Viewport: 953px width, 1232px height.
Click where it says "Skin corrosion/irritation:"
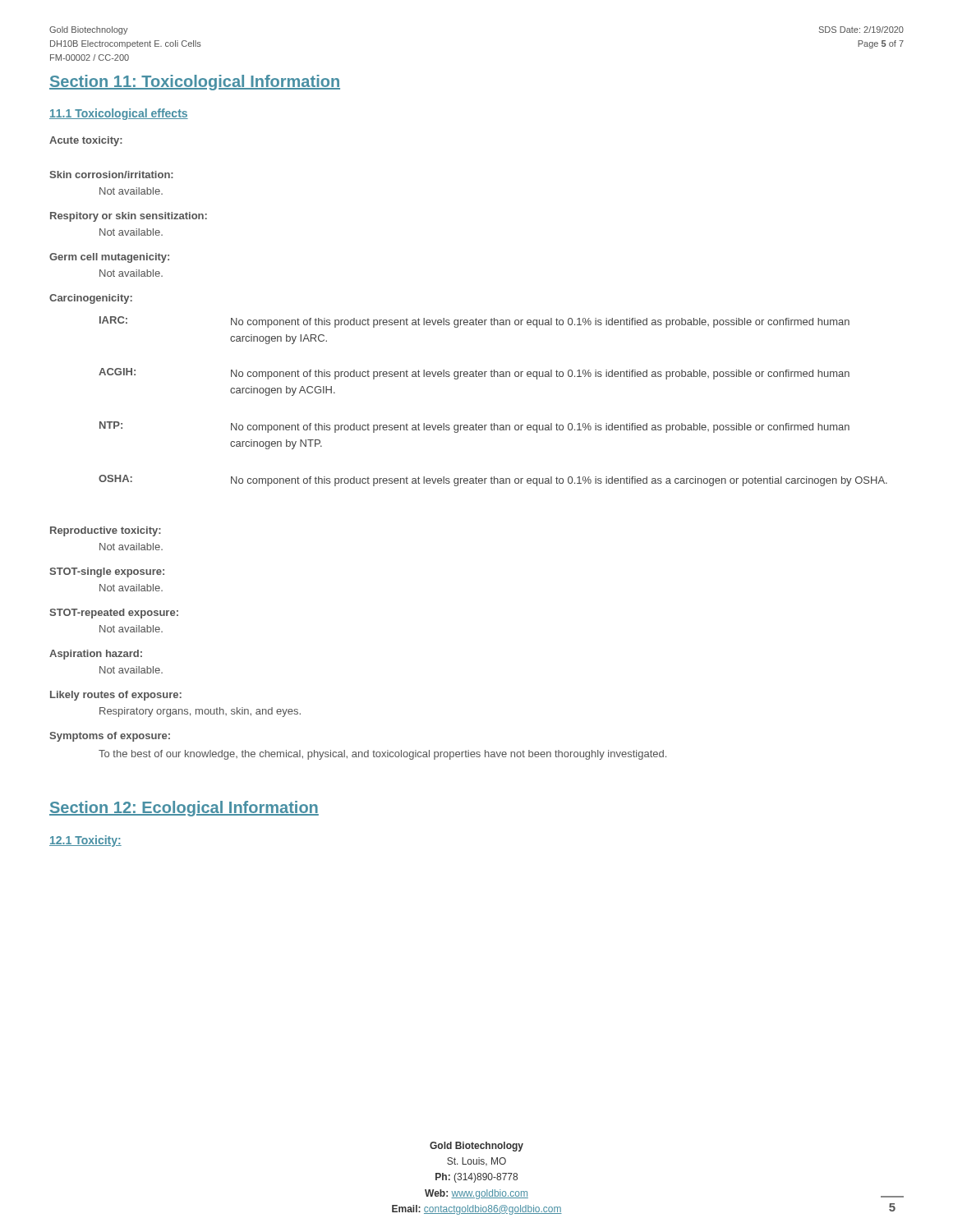pos(112,175)
